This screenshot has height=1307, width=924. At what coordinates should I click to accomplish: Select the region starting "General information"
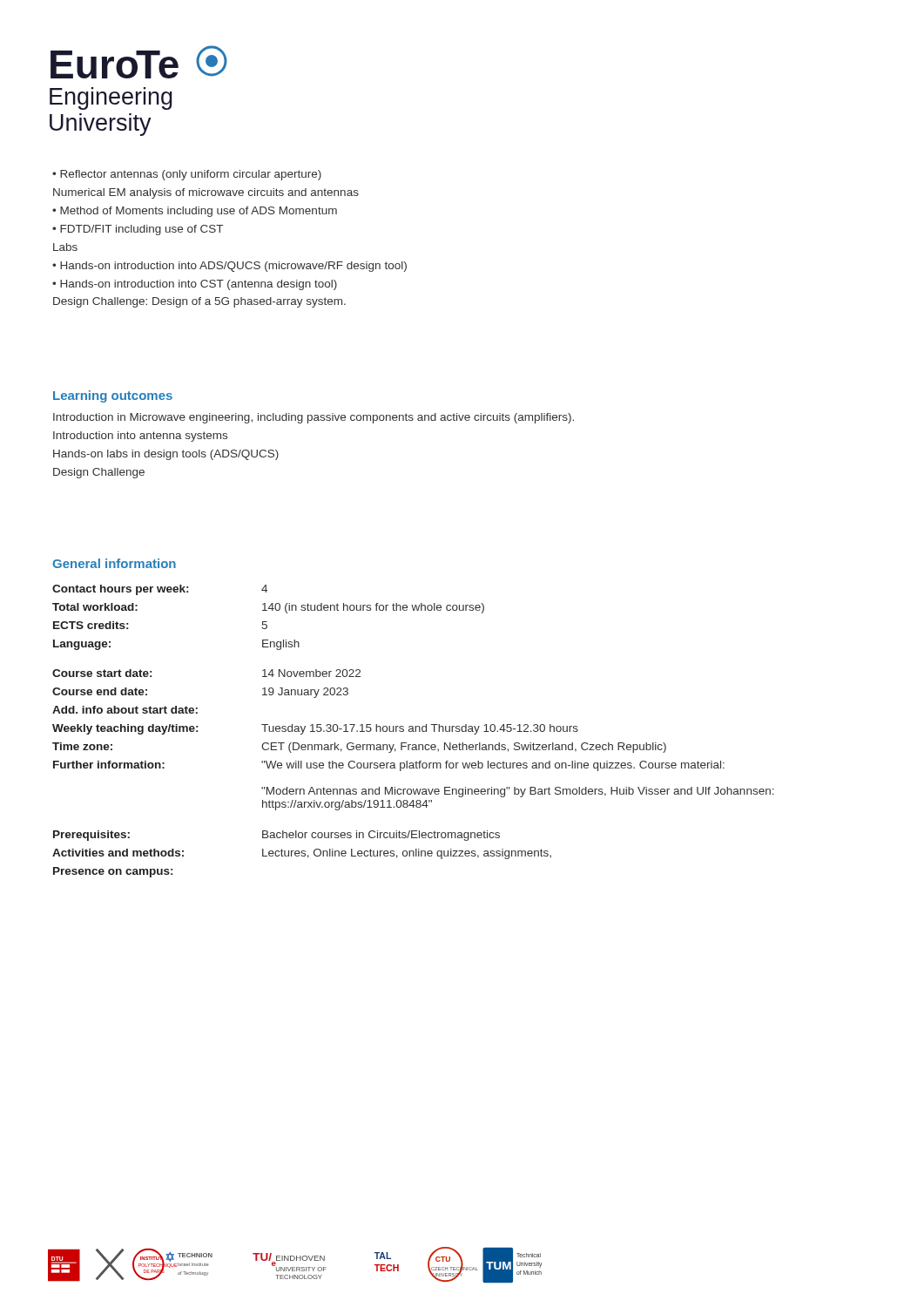pyautogui.click(x=114, y=563)
